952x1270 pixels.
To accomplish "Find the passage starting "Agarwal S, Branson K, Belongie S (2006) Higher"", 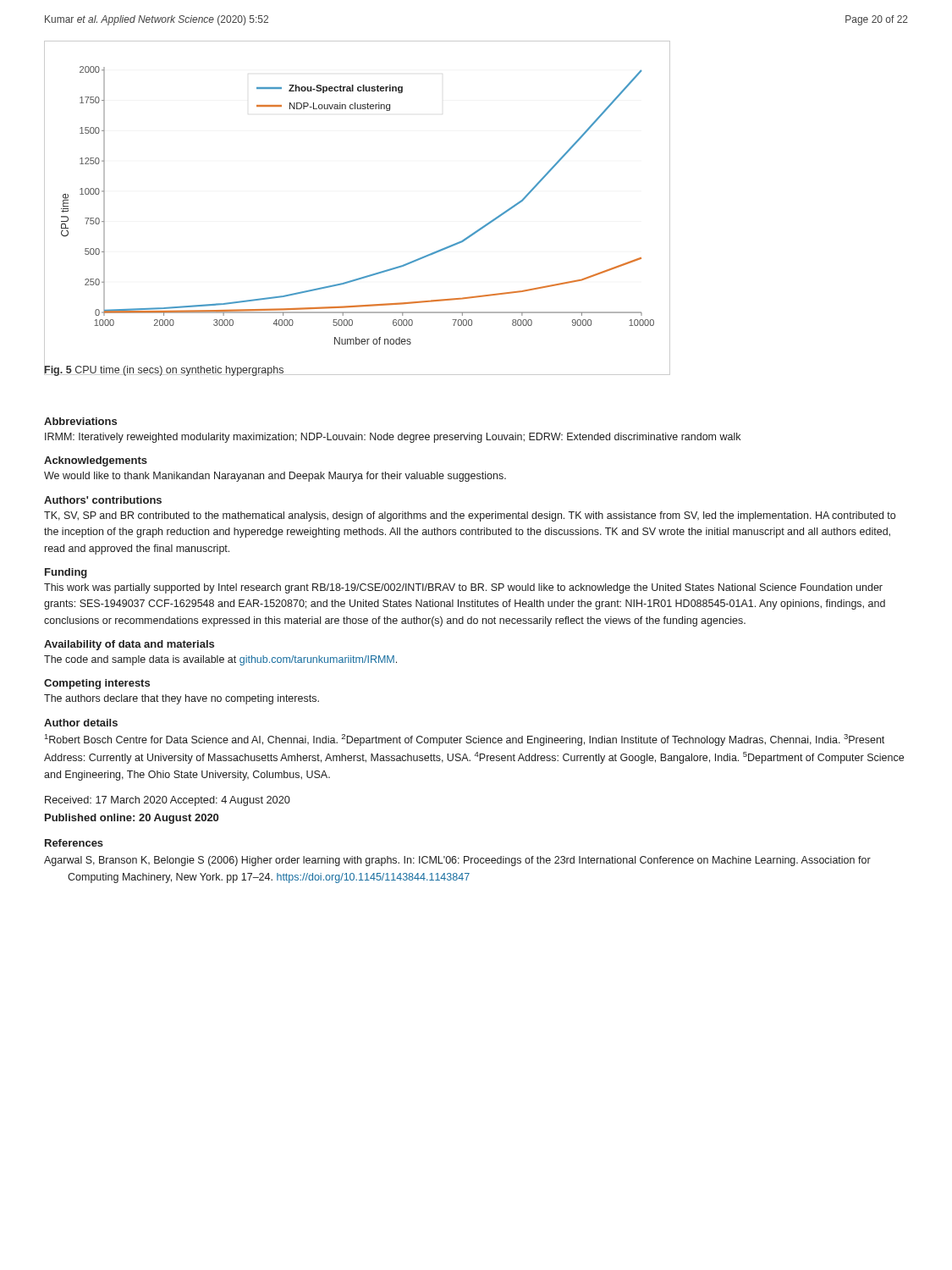I will click(457, 869).
